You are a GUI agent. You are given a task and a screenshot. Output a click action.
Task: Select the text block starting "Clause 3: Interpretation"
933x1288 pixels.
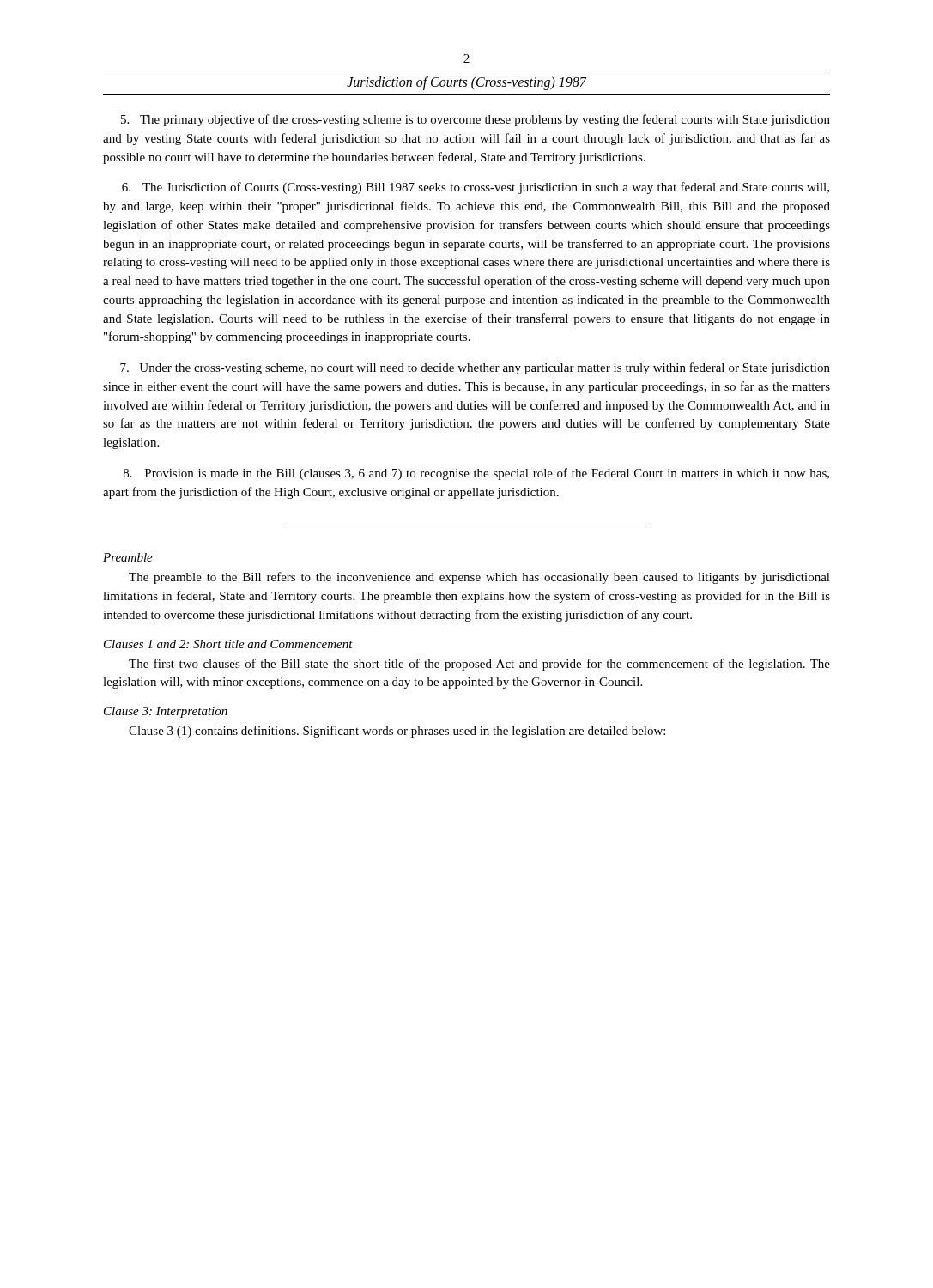tap(165, 711)
